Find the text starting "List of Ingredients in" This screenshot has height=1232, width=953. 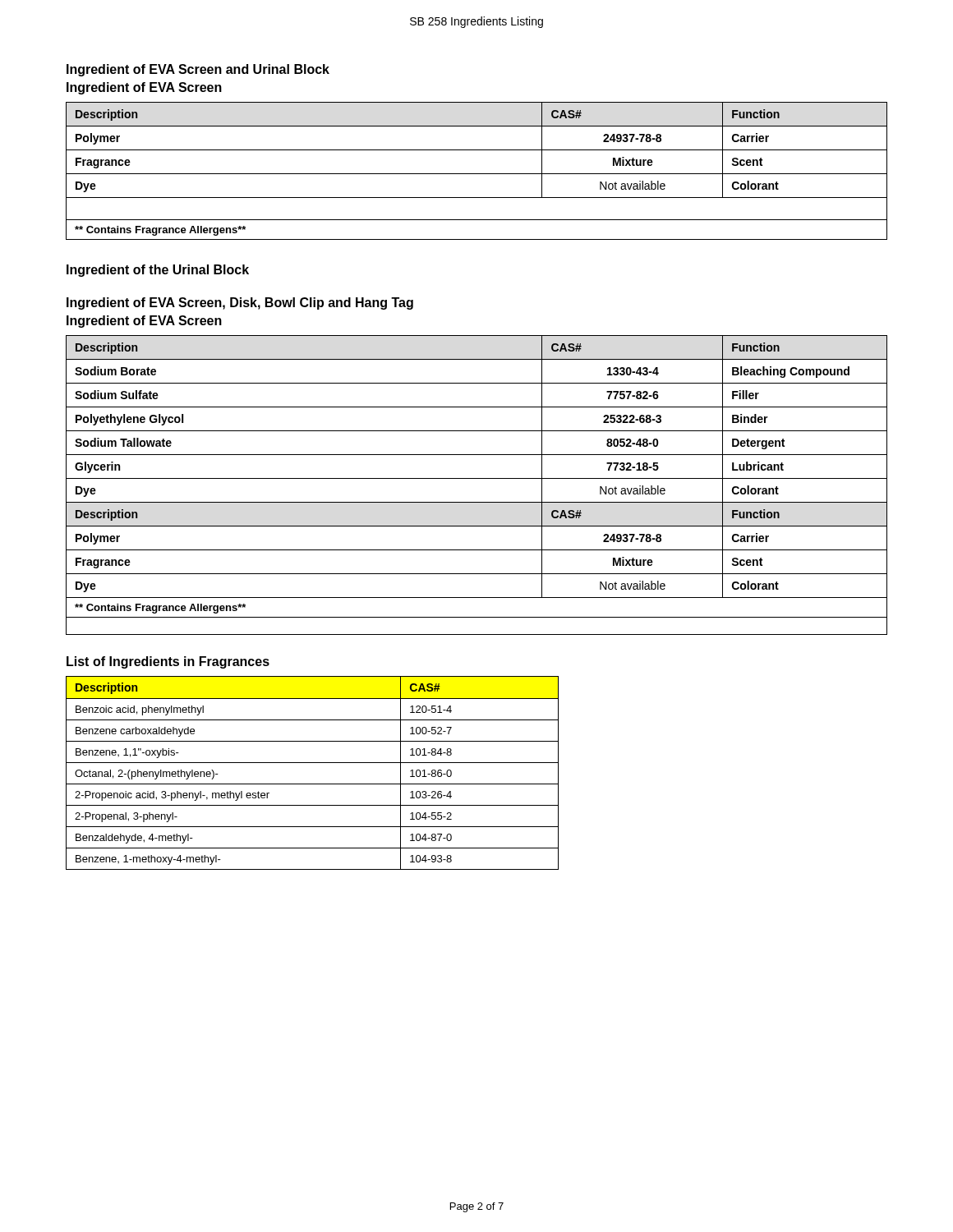click(x=168, y=662)
